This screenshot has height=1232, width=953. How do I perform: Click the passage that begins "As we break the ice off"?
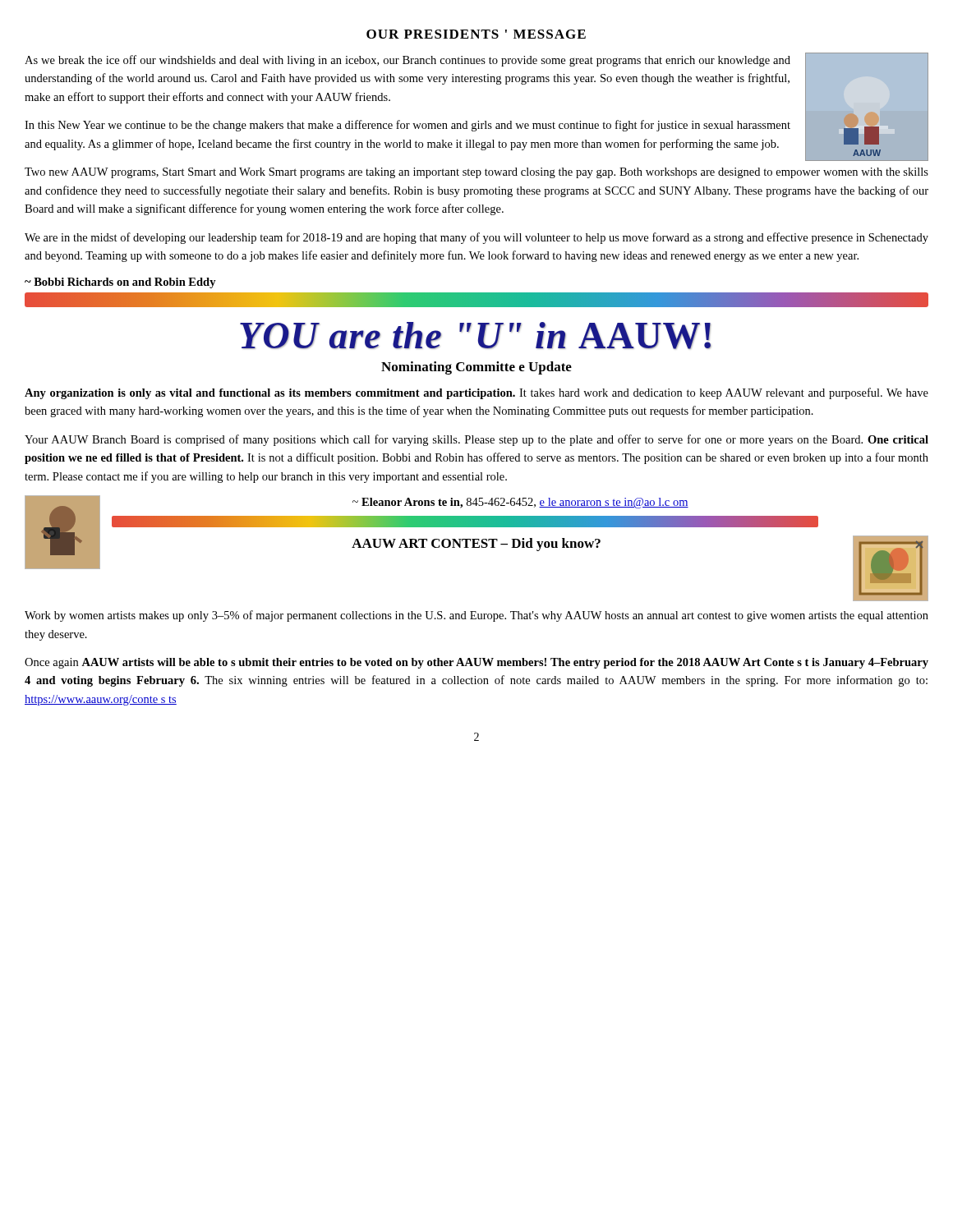(x=408, y=78)
